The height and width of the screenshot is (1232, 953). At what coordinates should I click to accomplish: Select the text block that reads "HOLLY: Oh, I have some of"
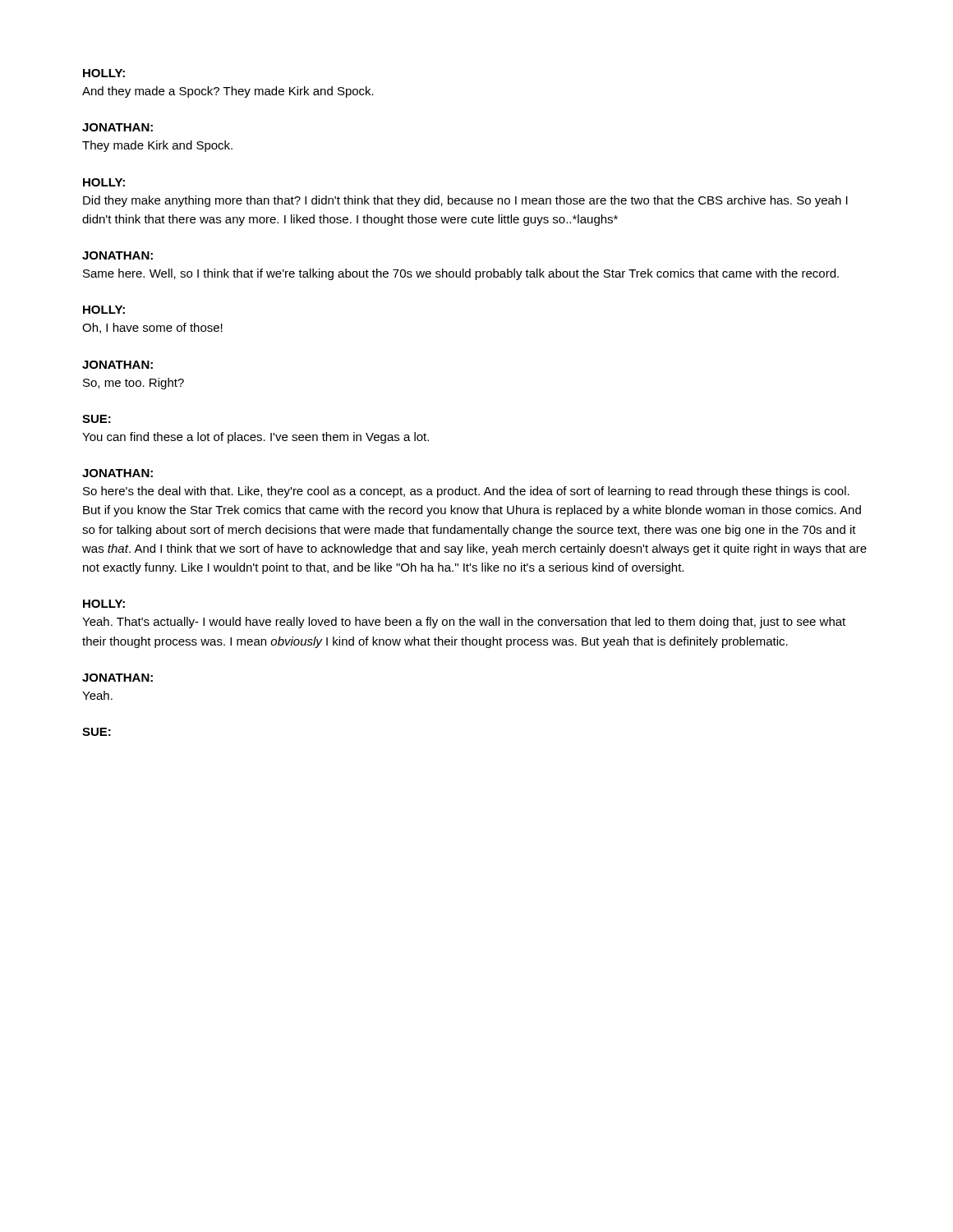104,310
